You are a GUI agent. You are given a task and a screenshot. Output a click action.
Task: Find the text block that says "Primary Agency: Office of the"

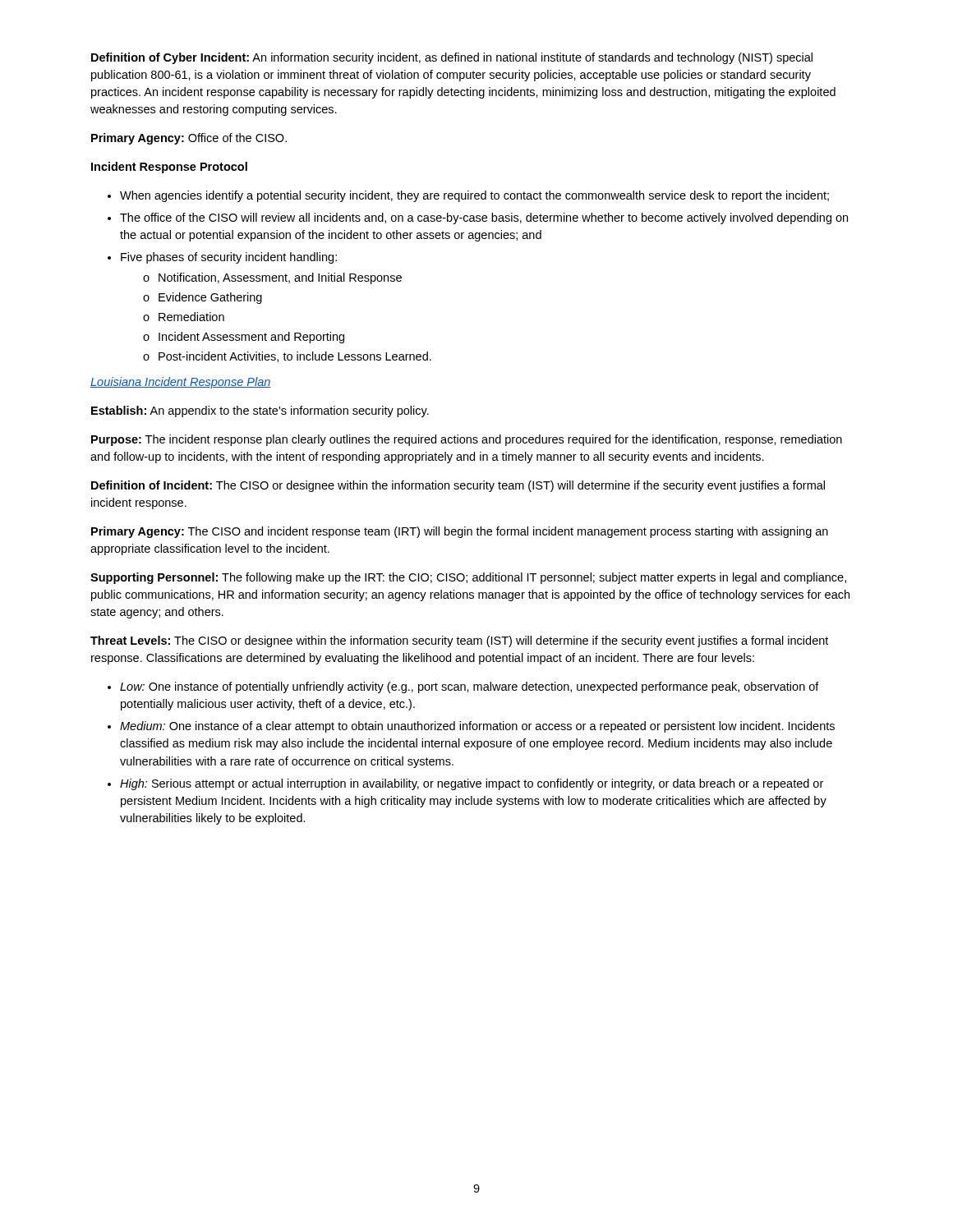click(x=189, y=139)
